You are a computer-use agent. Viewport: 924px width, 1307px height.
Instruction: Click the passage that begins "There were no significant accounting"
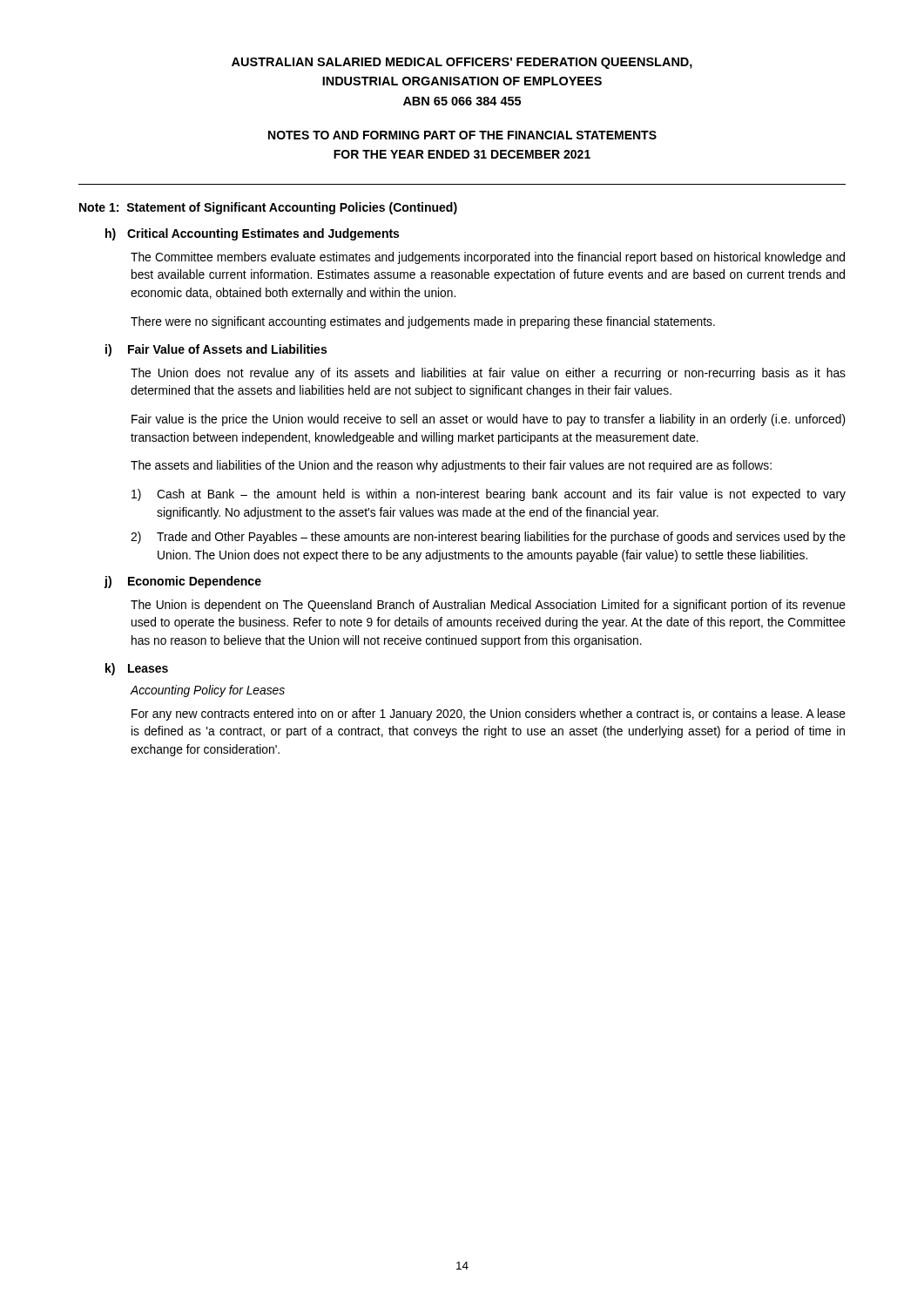(423, 322)
